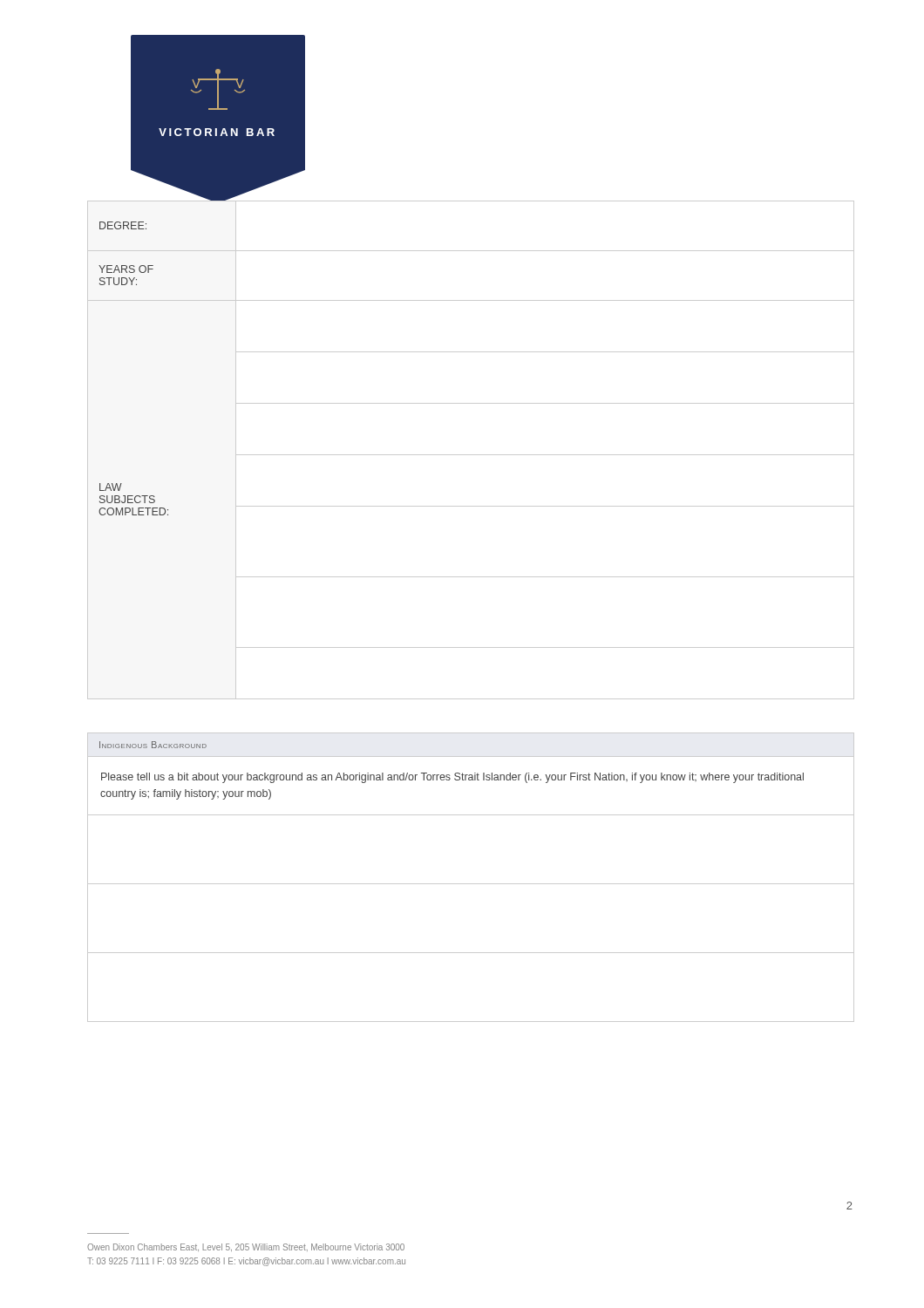Where does it say "Indigenous Background"?
924x1308 pixels.
point(153,745)
